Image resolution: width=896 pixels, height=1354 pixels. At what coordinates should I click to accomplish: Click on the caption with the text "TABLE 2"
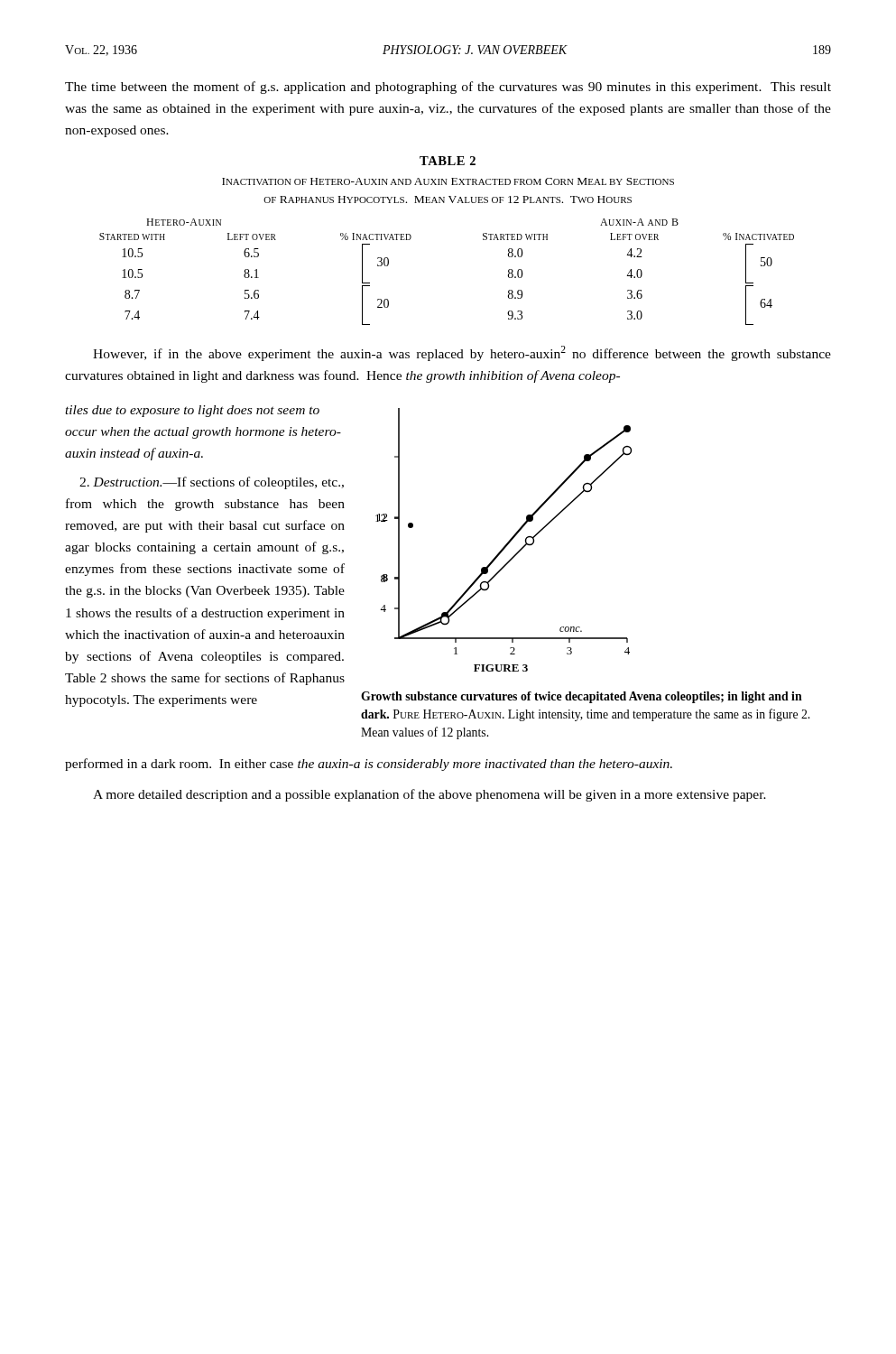(x=448, y=161)
